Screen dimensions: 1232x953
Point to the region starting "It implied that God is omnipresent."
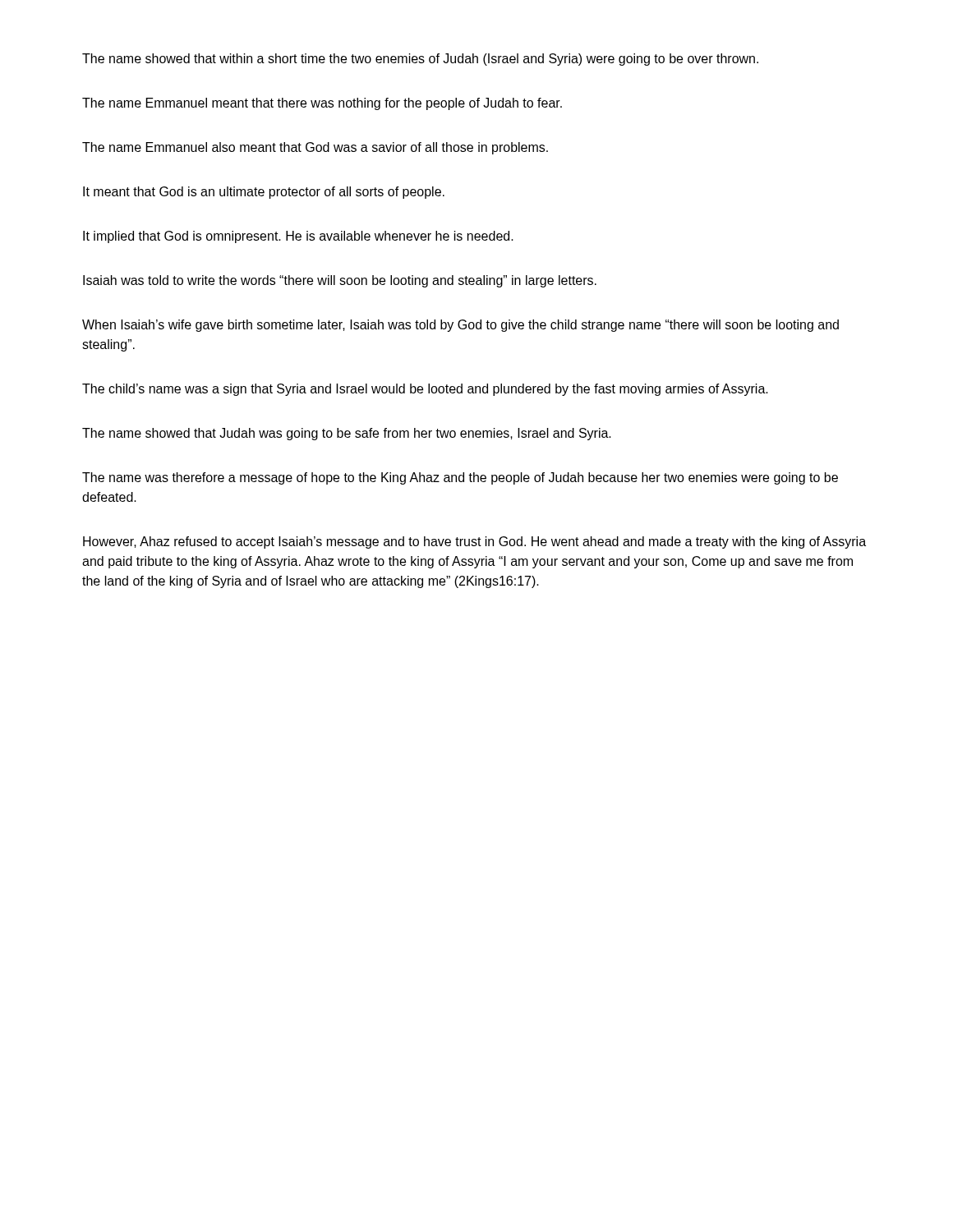pyautogui.click(x=298, y=236)
